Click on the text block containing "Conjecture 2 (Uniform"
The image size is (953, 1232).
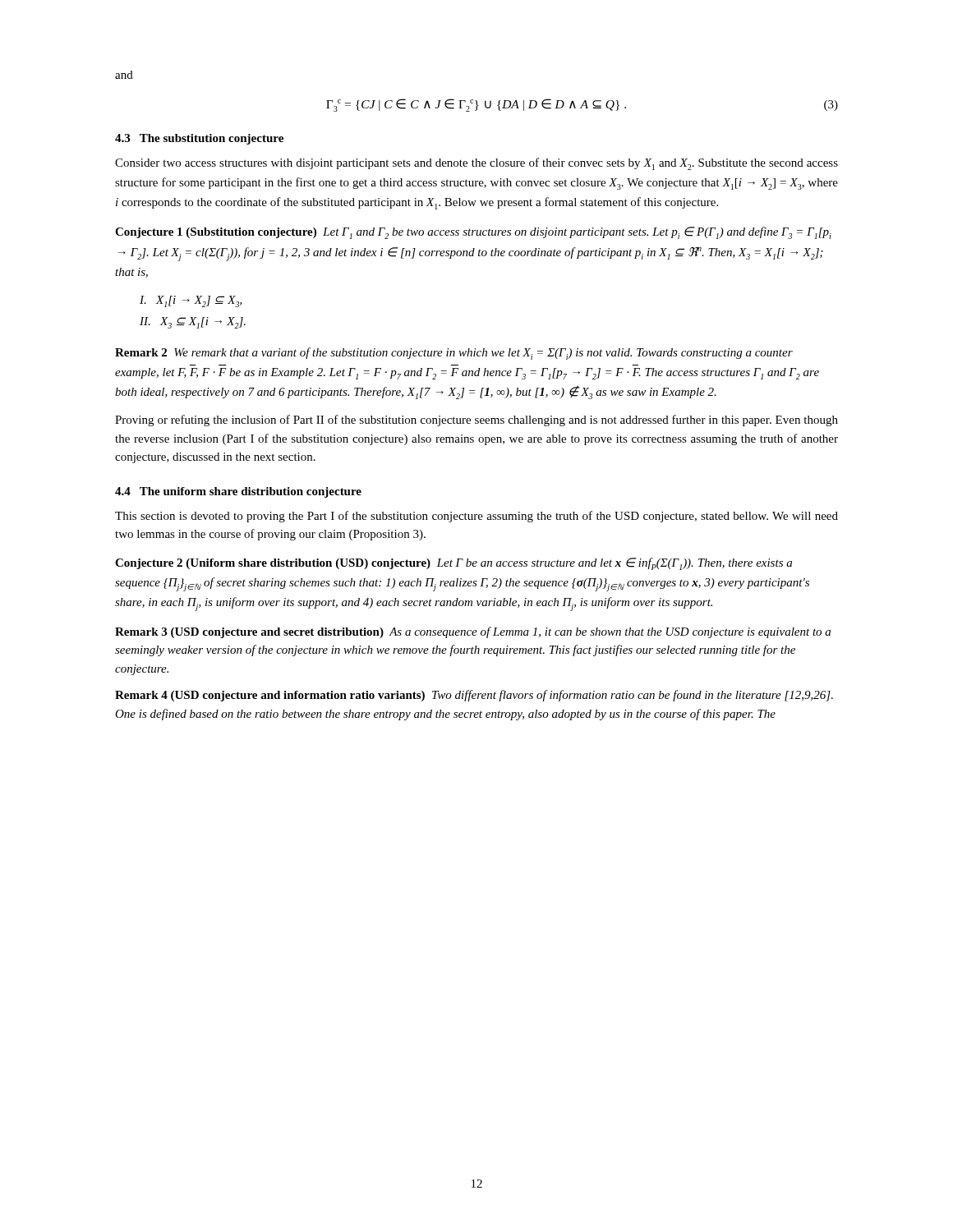pos(462,583)
